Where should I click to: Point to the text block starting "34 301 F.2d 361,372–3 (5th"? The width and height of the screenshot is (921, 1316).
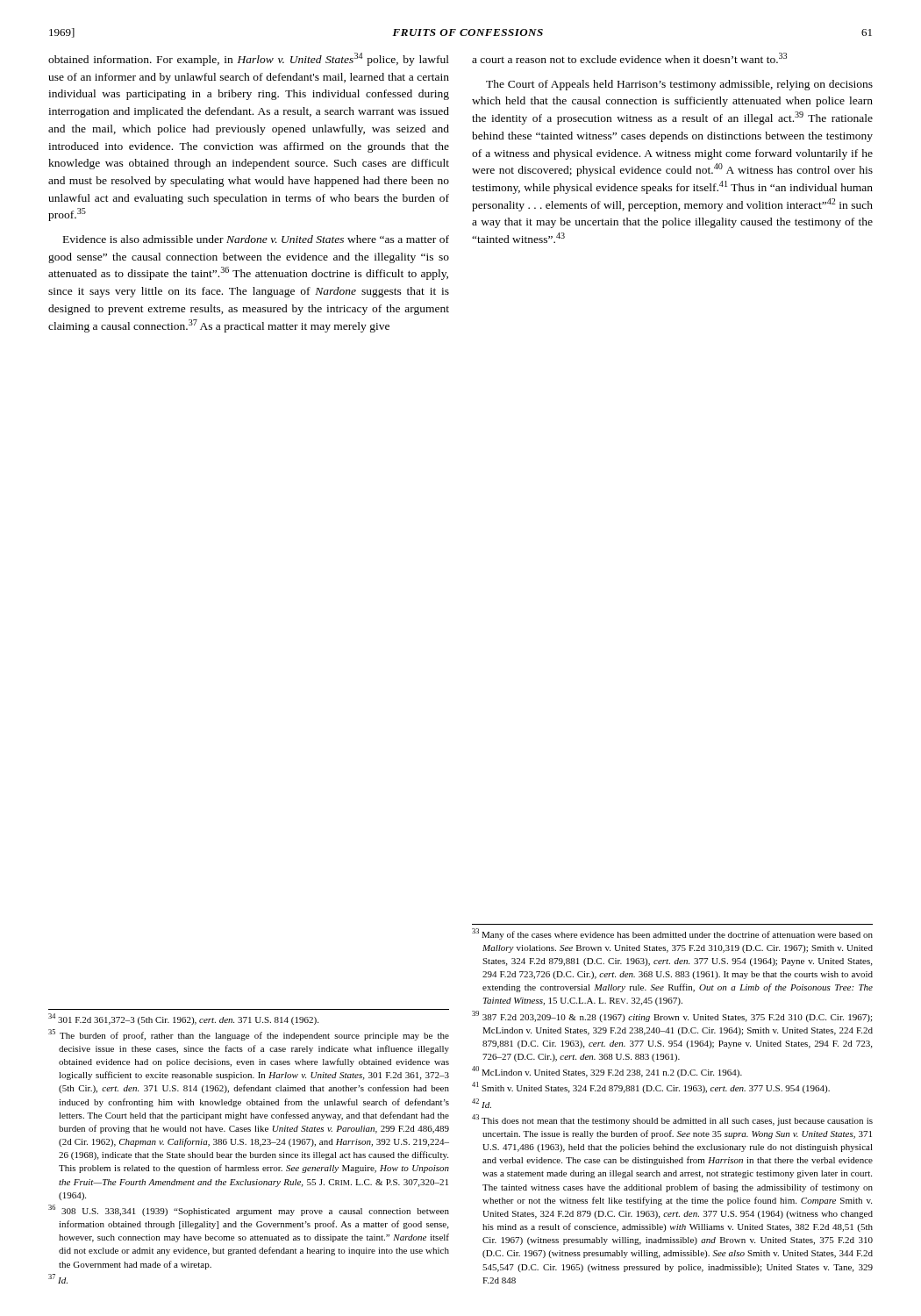[249, 1150]
